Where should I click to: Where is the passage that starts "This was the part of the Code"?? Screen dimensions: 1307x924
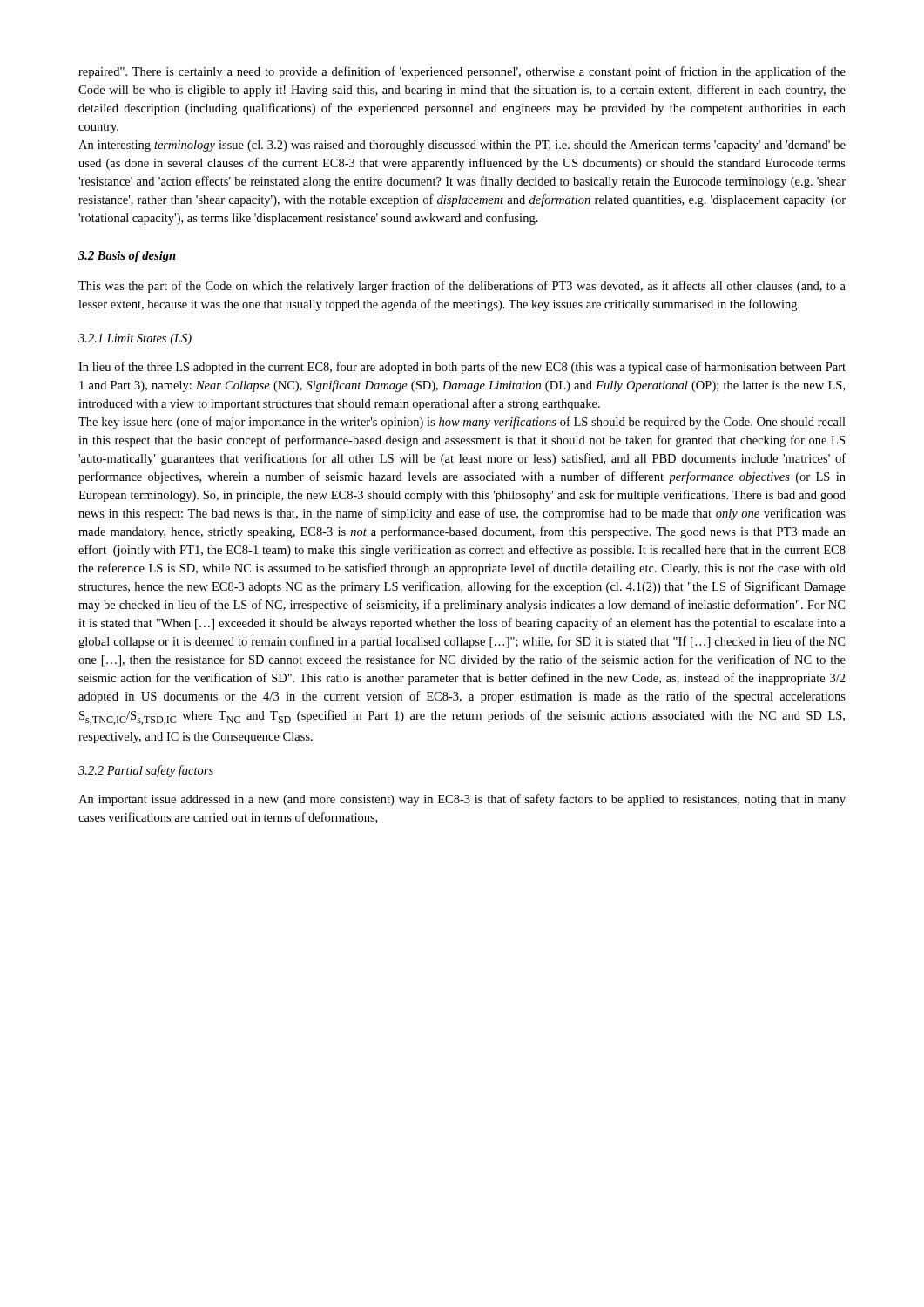coord(462,296)
